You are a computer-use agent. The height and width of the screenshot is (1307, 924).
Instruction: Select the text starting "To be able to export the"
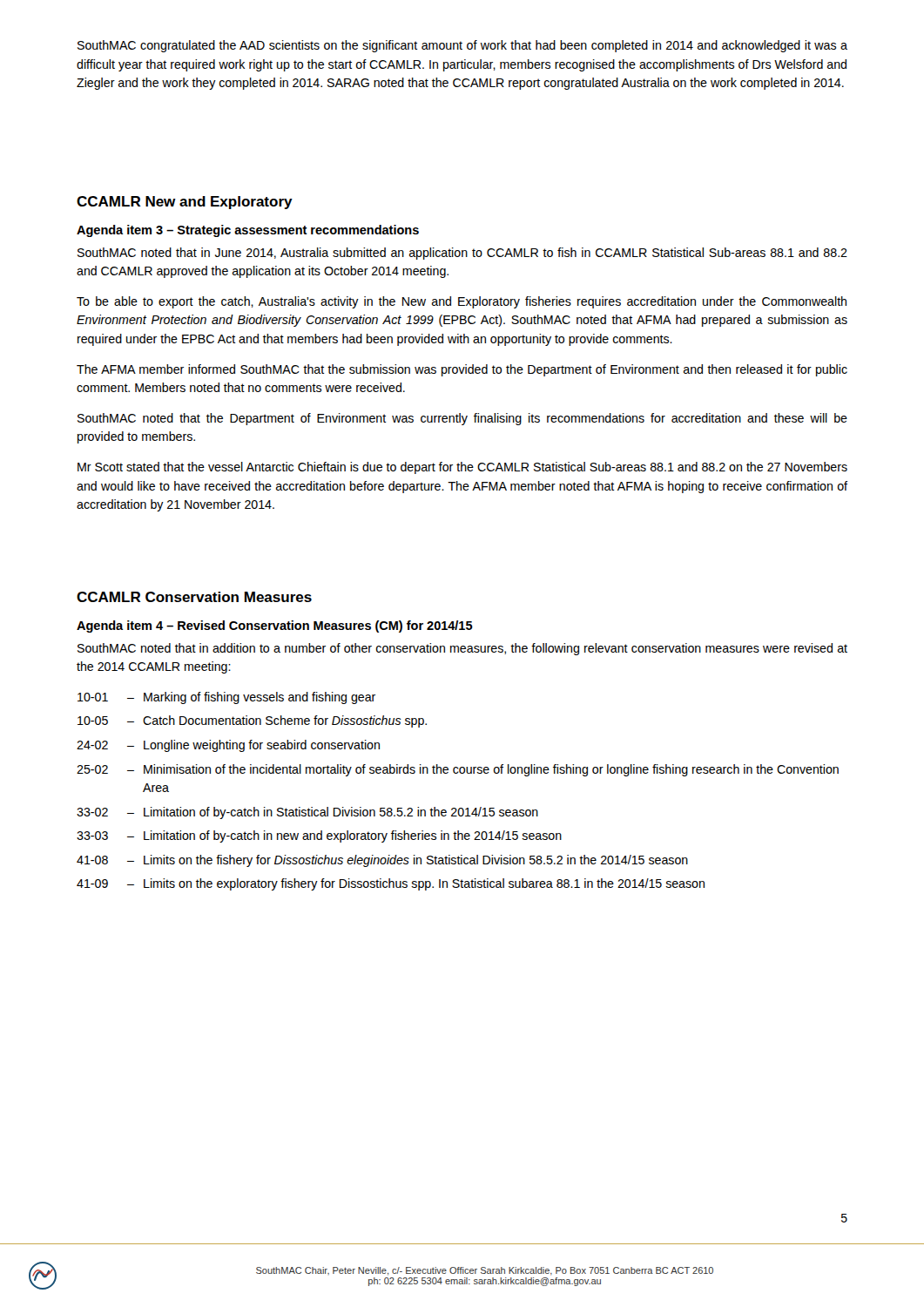click(x=462, y=320)
